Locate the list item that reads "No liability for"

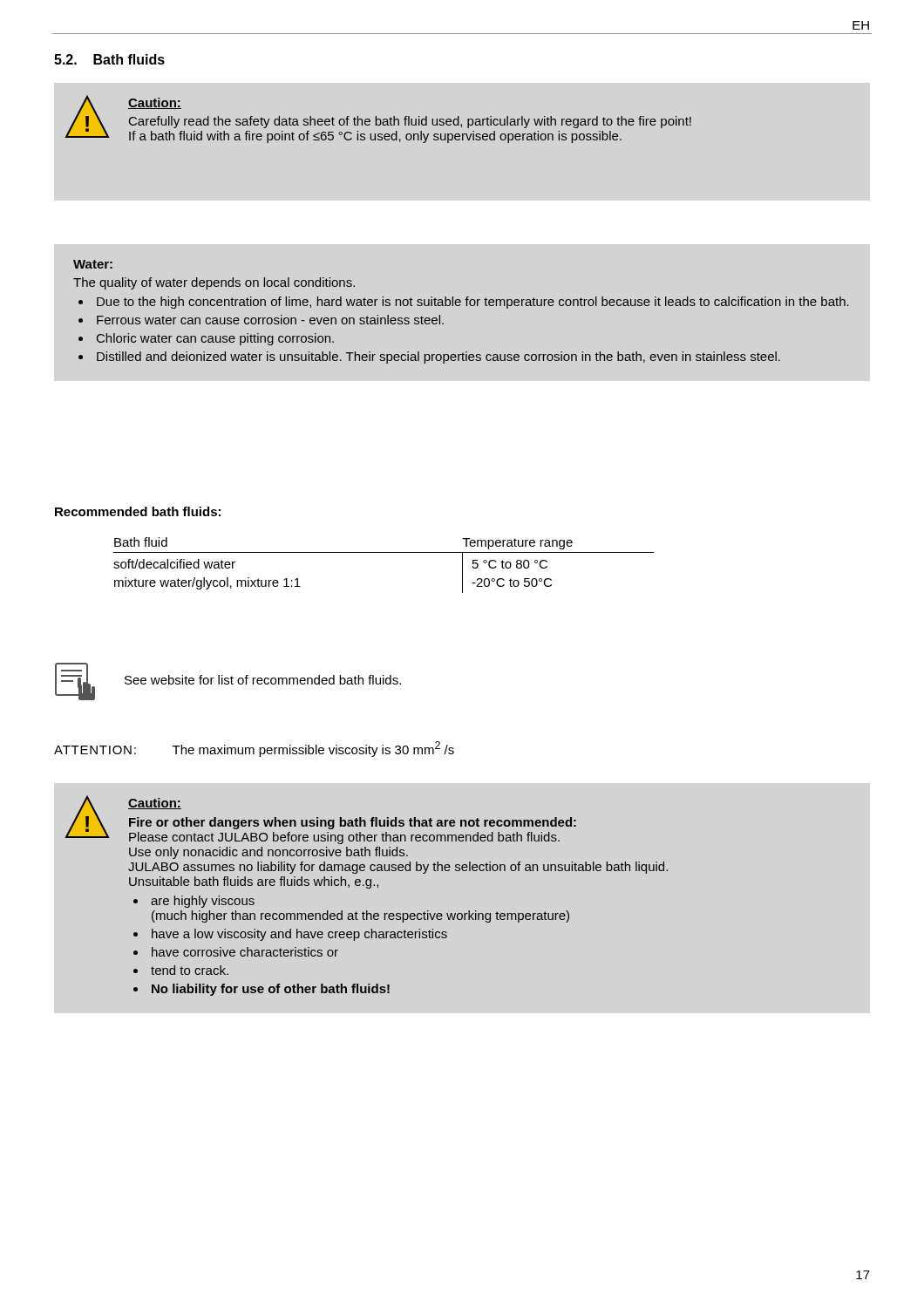pyautogui.click(x=271, y=988)
